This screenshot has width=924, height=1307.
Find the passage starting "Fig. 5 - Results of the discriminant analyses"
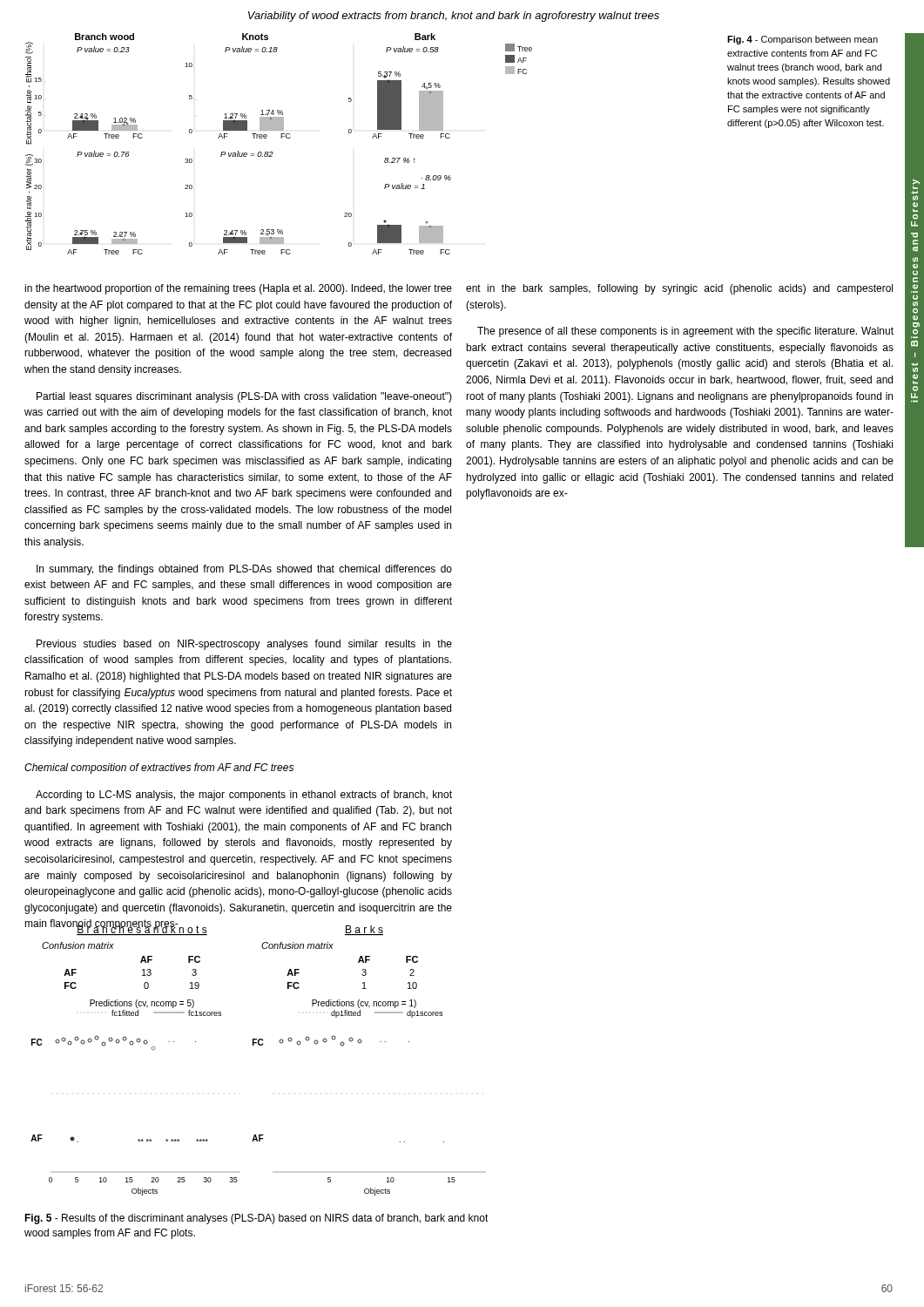tap(256, 1226)
